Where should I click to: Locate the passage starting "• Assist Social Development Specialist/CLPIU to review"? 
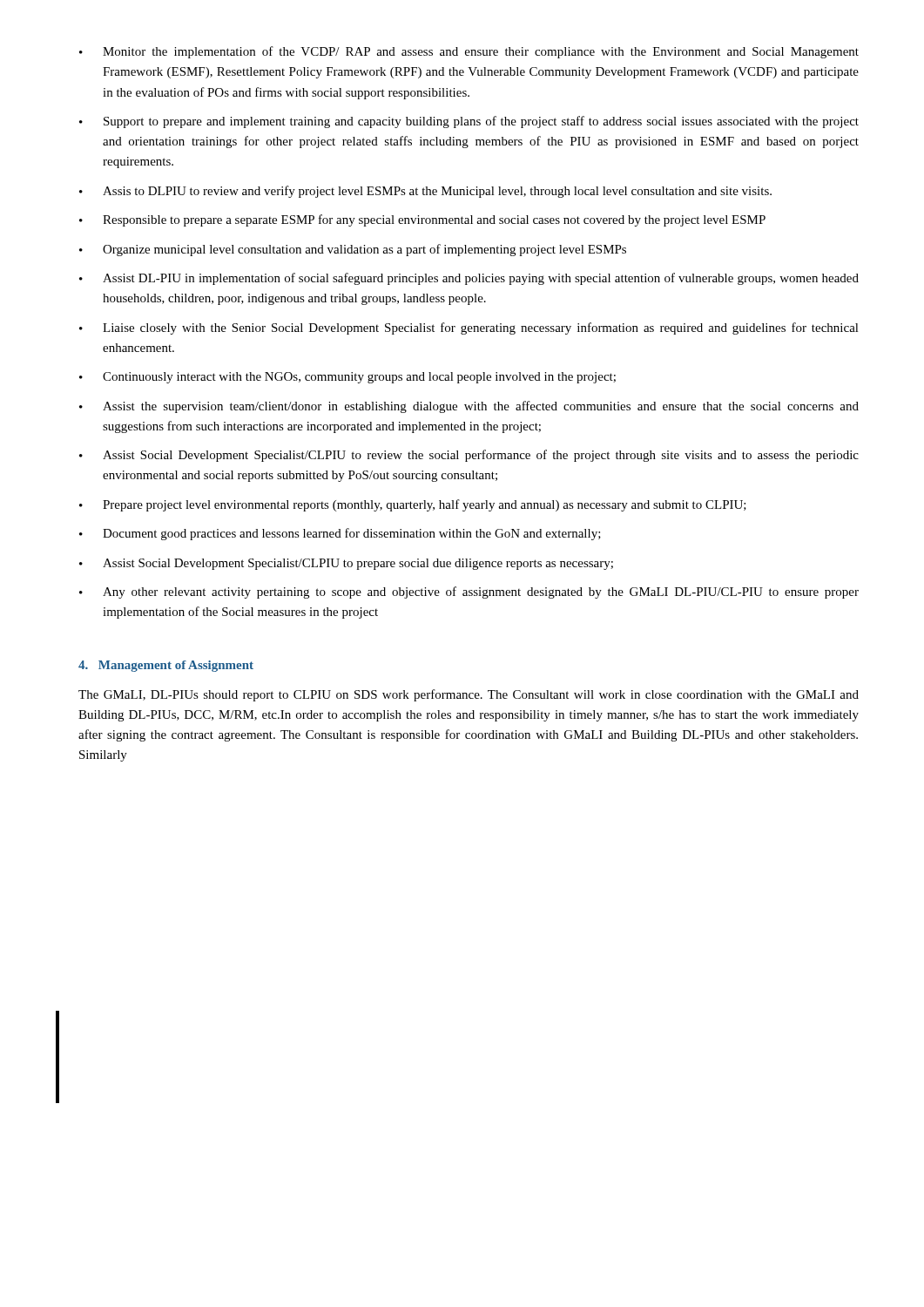pos(469,466)
